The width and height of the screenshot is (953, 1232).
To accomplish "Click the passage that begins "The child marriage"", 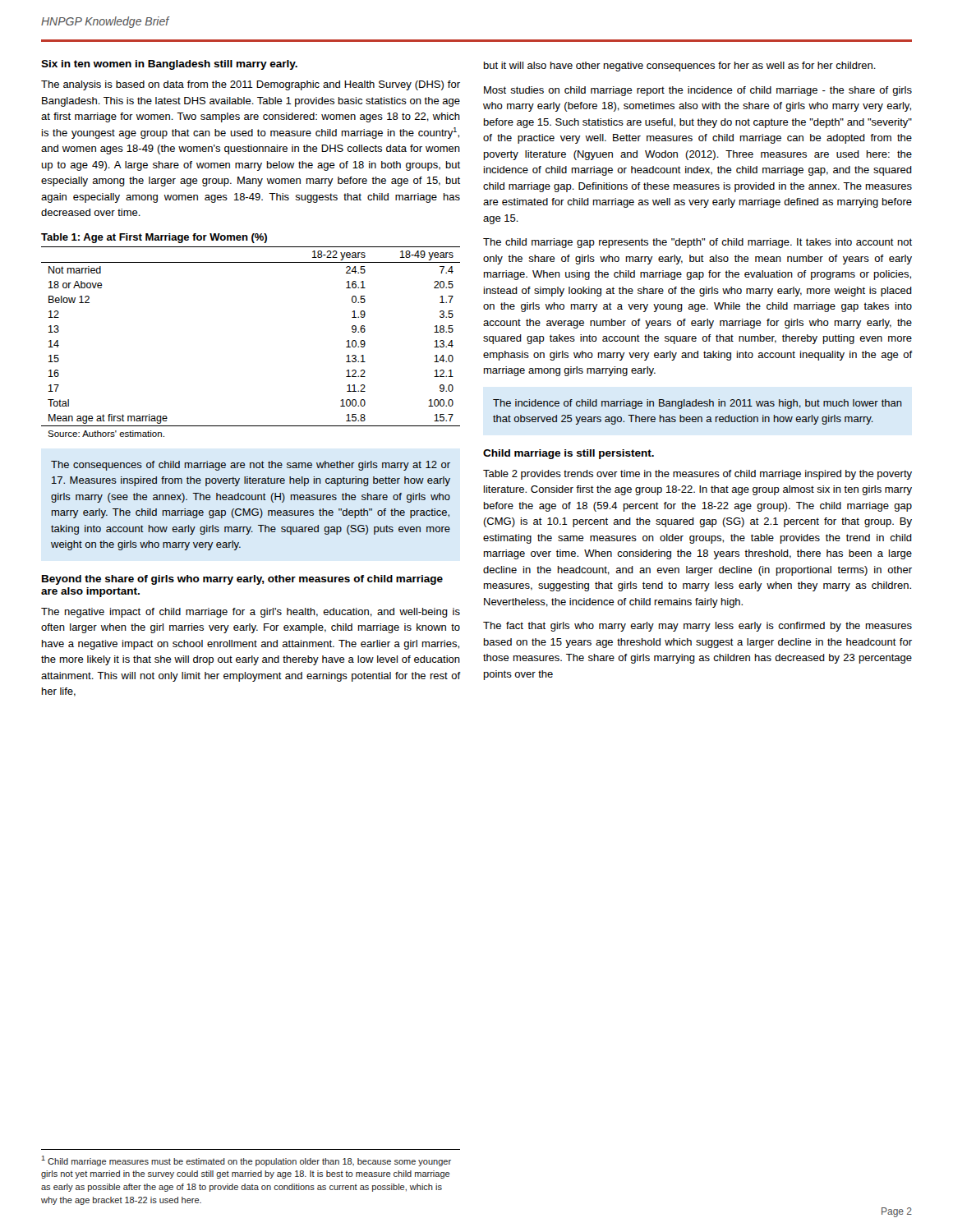I will (698, 306).
